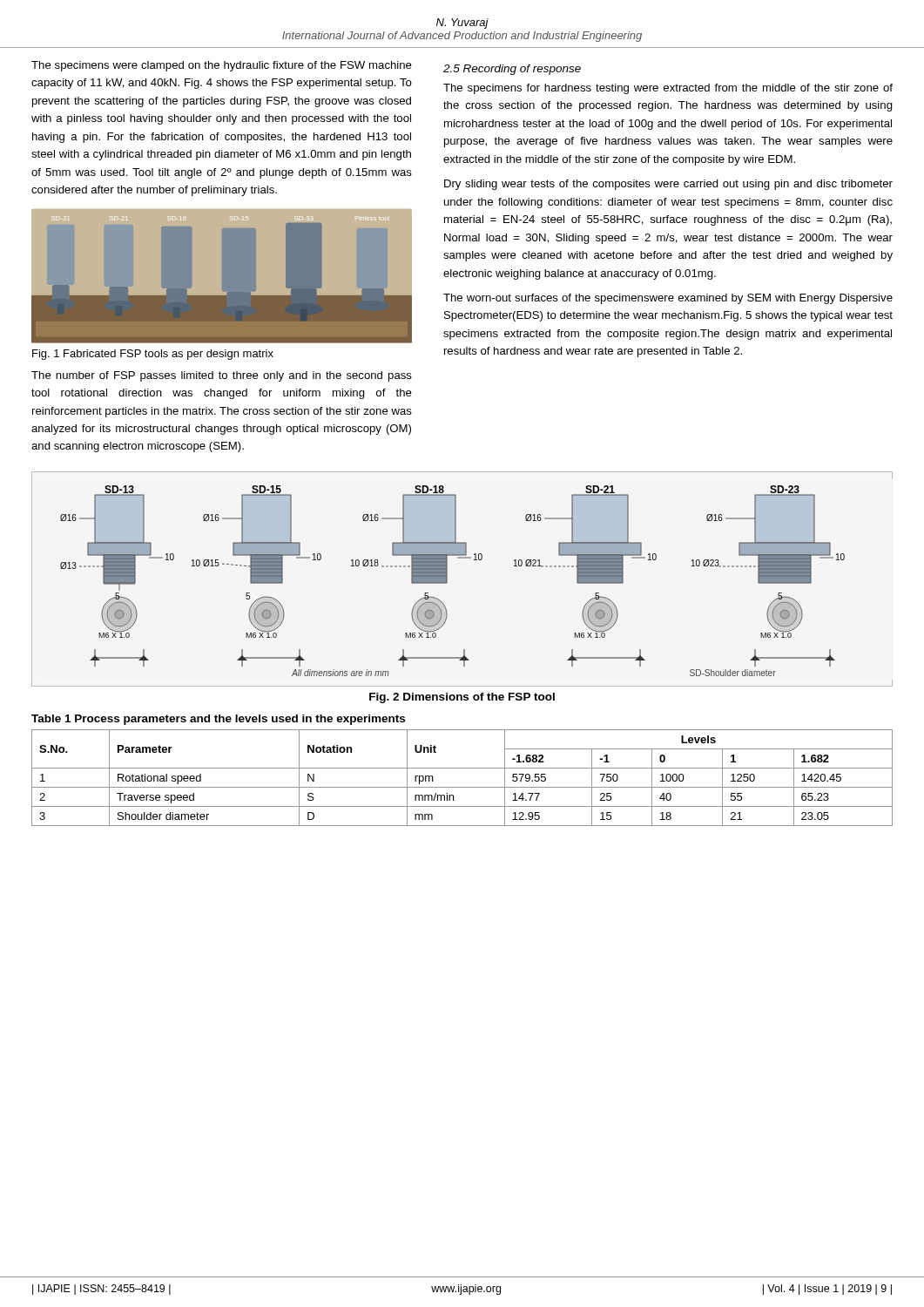924x1307 pixels.
Task: Click on the passage starting "The specimens were"
Action: (x=222, y=127)
